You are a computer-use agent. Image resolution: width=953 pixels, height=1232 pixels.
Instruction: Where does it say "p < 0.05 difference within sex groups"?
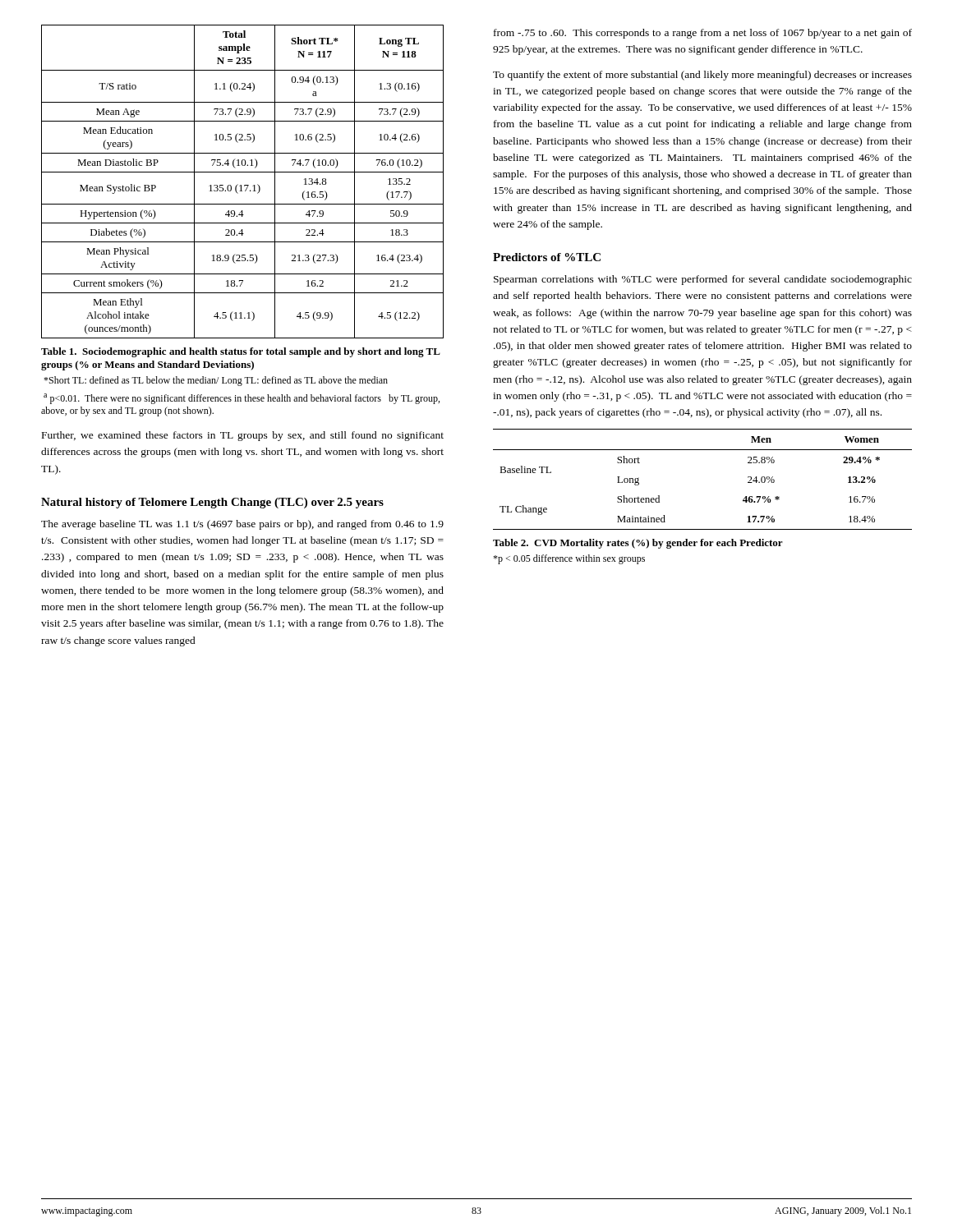point(569,559)
